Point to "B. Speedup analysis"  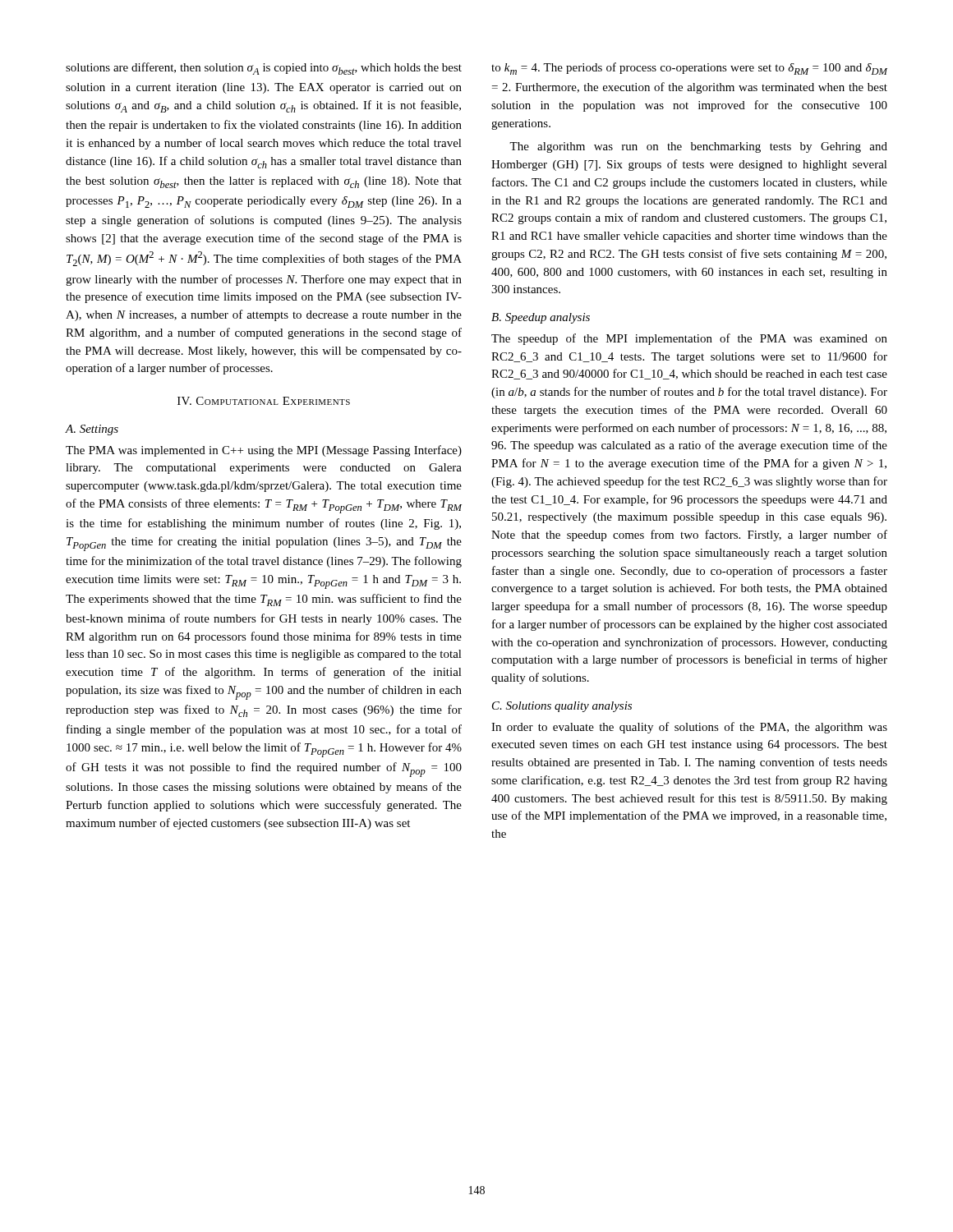coord(541,317)
